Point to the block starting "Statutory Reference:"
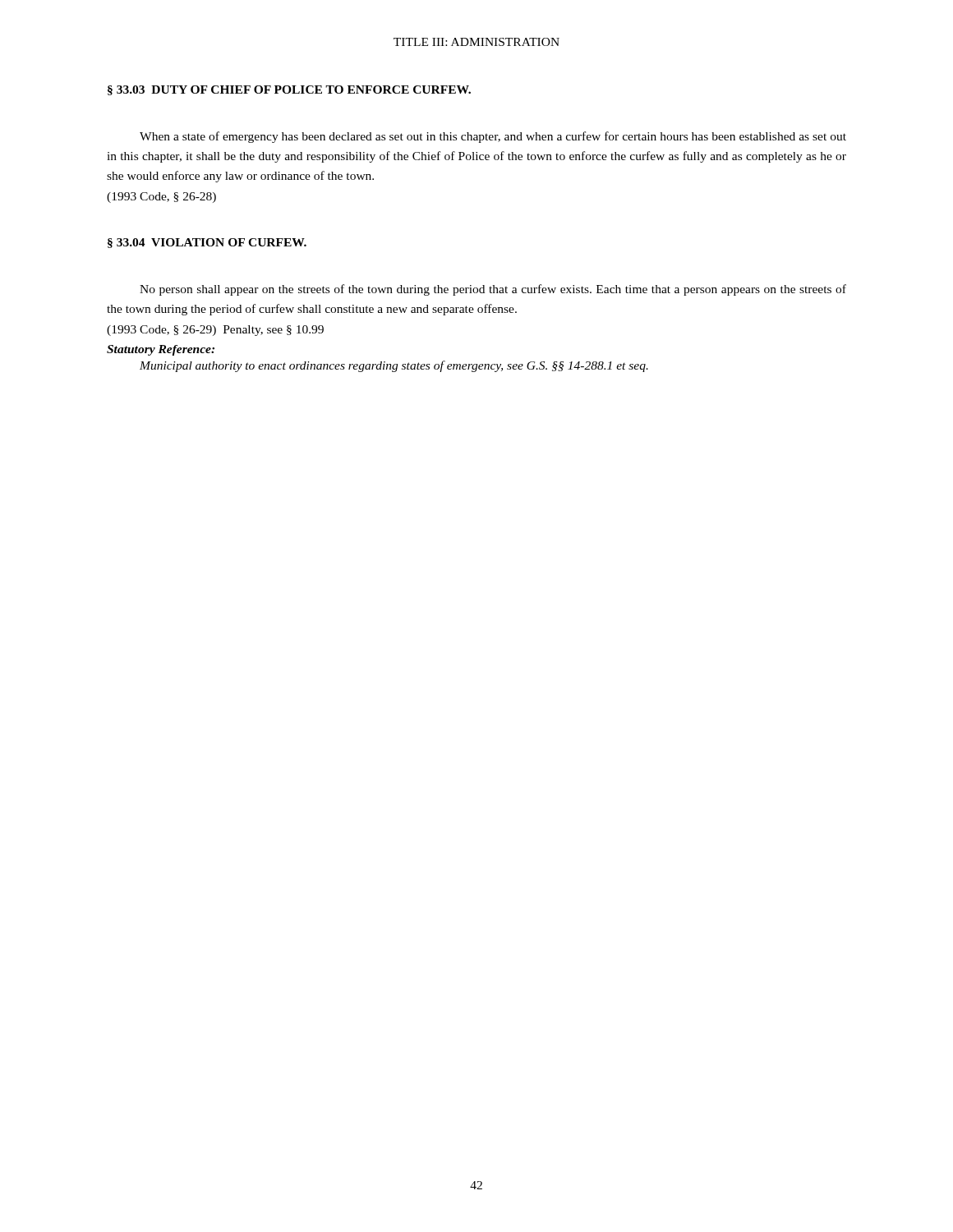Image resolution: width=953 pixels, height=1232 pixels. point(161,349)
